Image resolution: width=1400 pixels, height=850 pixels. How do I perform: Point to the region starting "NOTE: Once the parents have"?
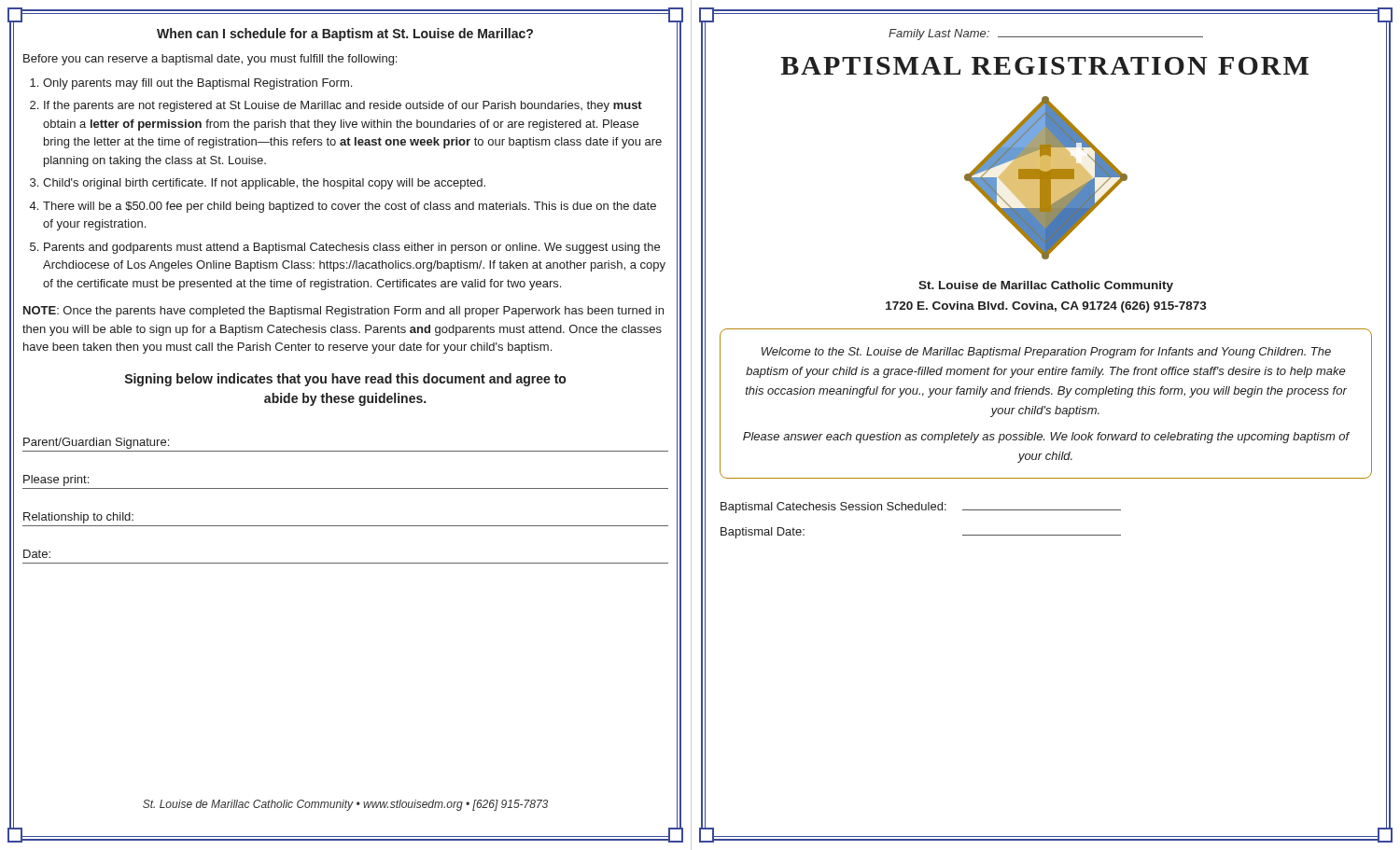343,329
